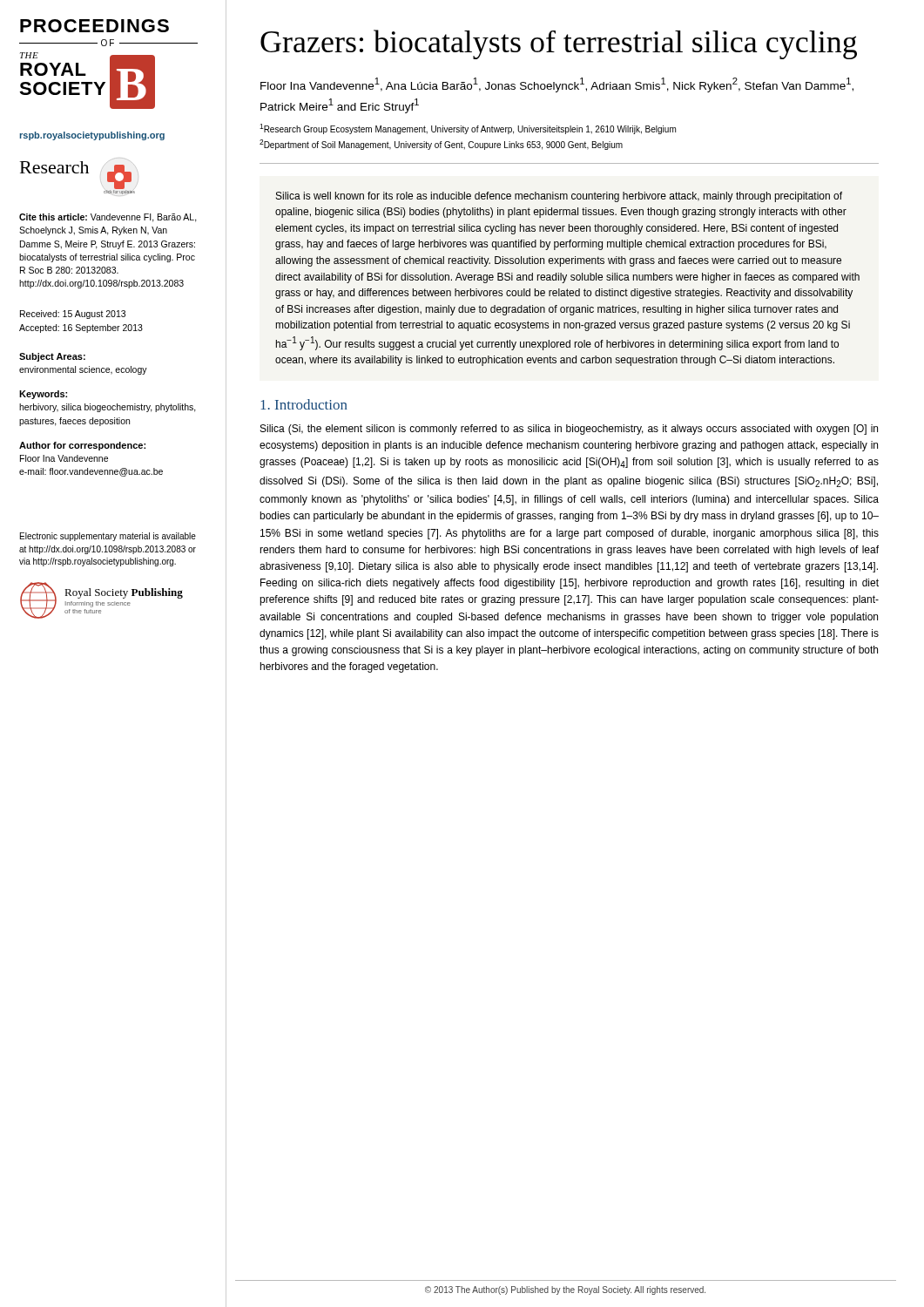Navigate to the passage starting "Floor Ina Vandevenne"
Image resolution: width=924 pixels, height=1307 pixels.
click(91, 465)
